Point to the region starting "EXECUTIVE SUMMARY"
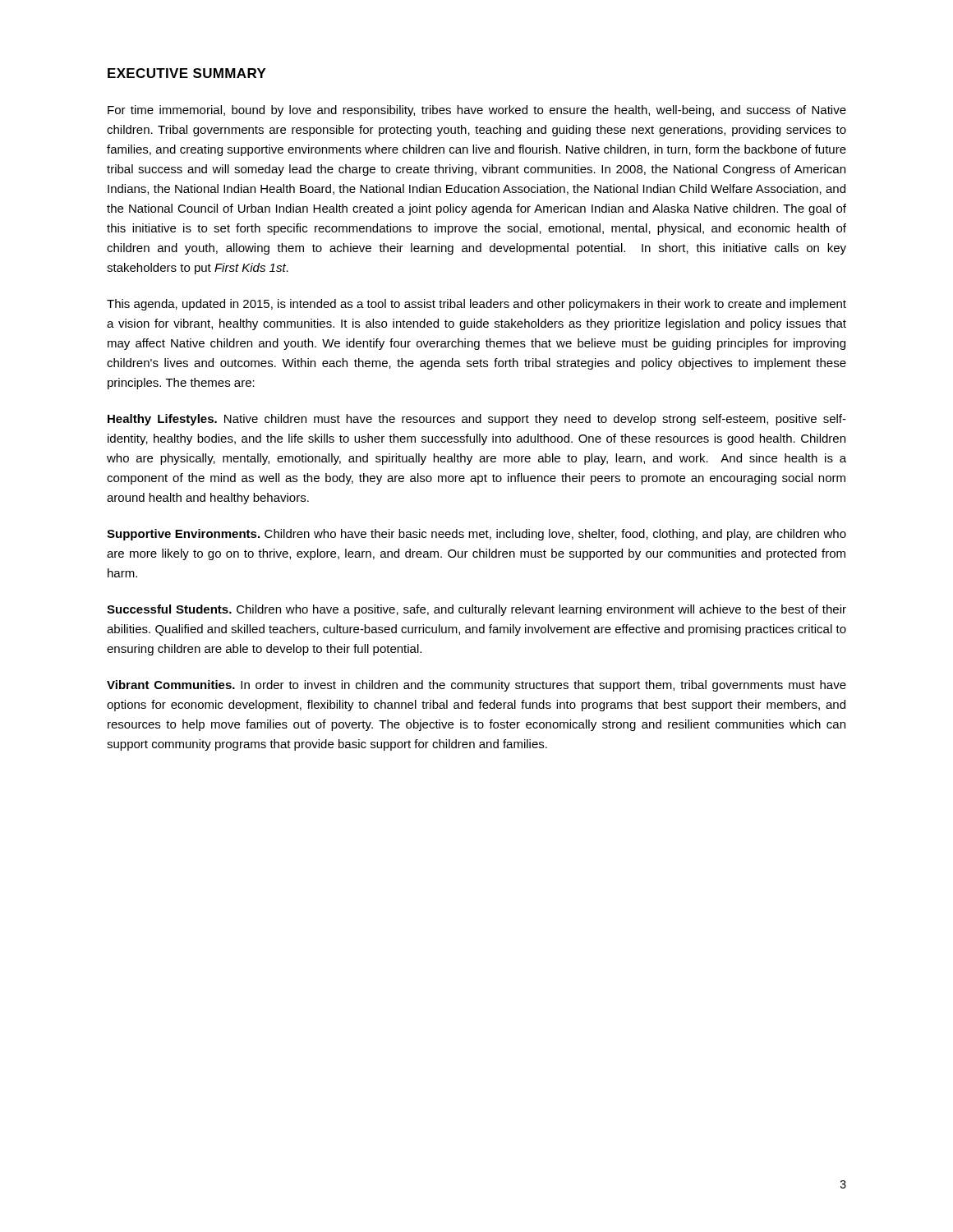Image resolution: width=953 pixels, height=1232 pixels. (x=187, y=73)
